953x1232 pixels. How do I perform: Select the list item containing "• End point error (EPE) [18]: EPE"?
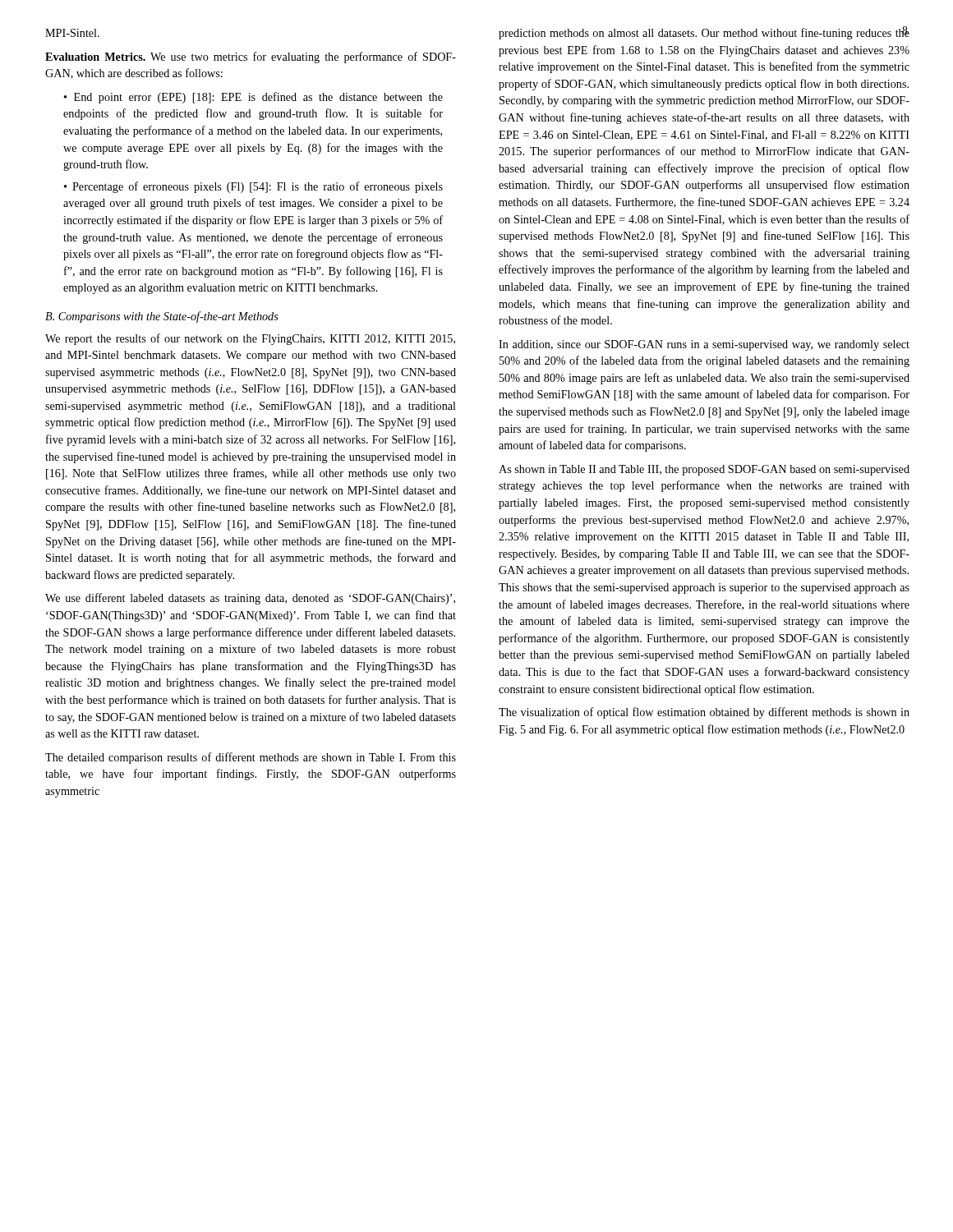click(253, 131)
